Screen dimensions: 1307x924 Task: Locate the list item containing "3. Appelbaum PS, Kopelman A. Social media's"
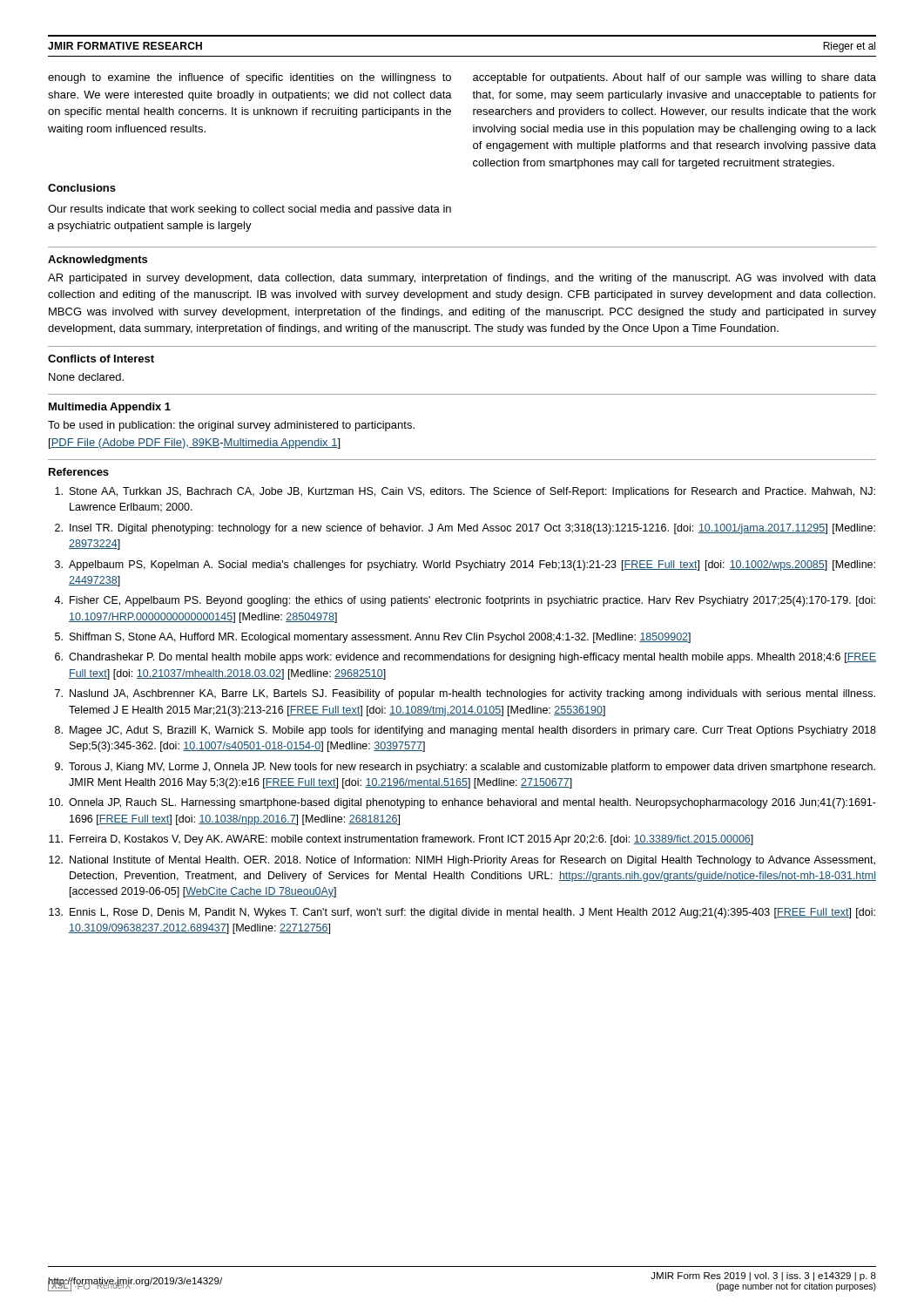[x=462, y=572]
